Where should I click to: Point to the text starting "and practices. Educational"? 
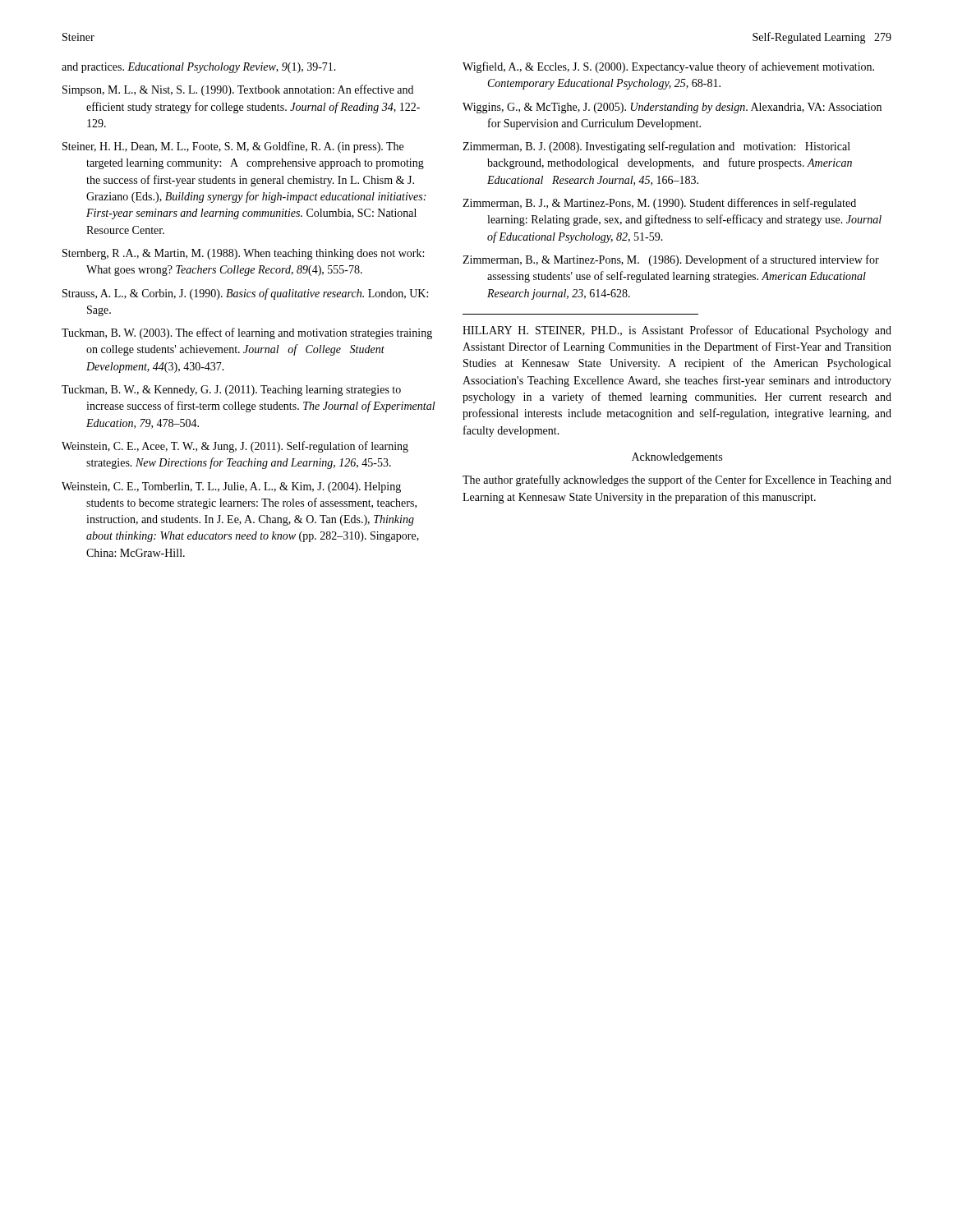coord(199,67)
